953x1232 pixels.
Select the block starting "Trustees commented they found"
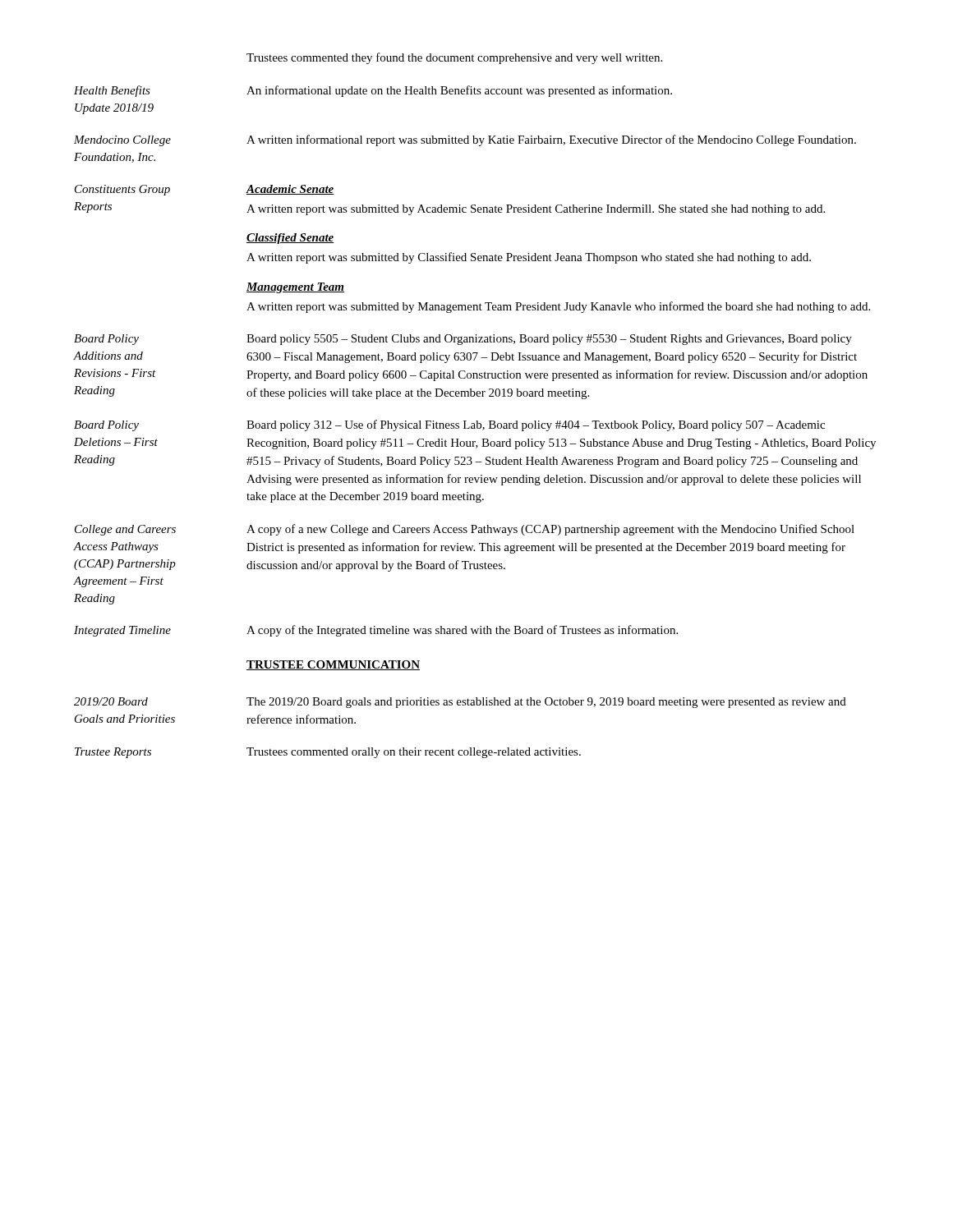pyautogui.click(x=455, y=57)
